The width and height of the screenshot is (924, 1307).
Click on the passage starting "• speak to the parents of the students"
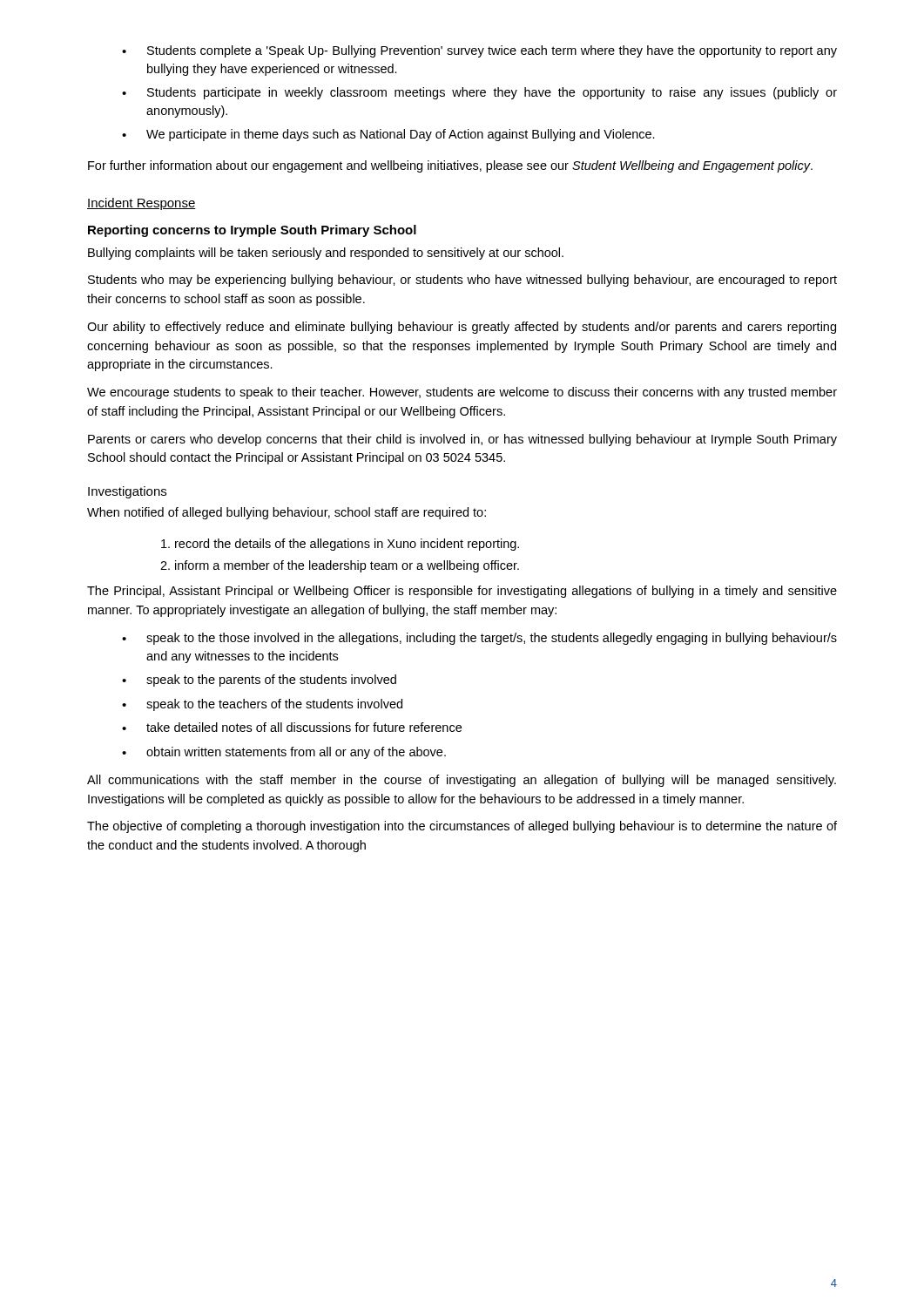(259, 681)
